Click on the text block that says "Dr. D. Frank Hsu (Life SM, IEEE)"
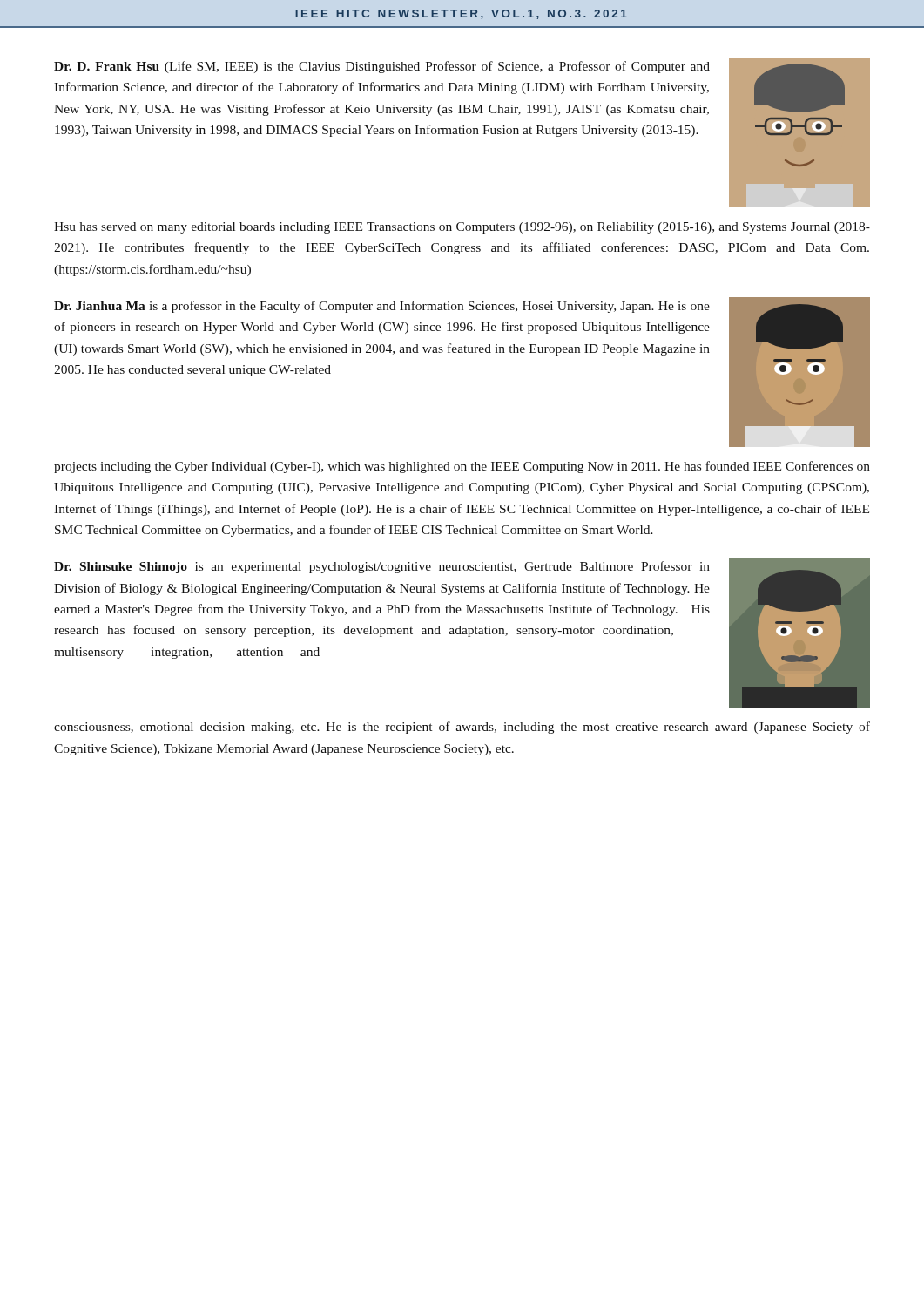924x1307 pixels. click(x=462, y=132)
